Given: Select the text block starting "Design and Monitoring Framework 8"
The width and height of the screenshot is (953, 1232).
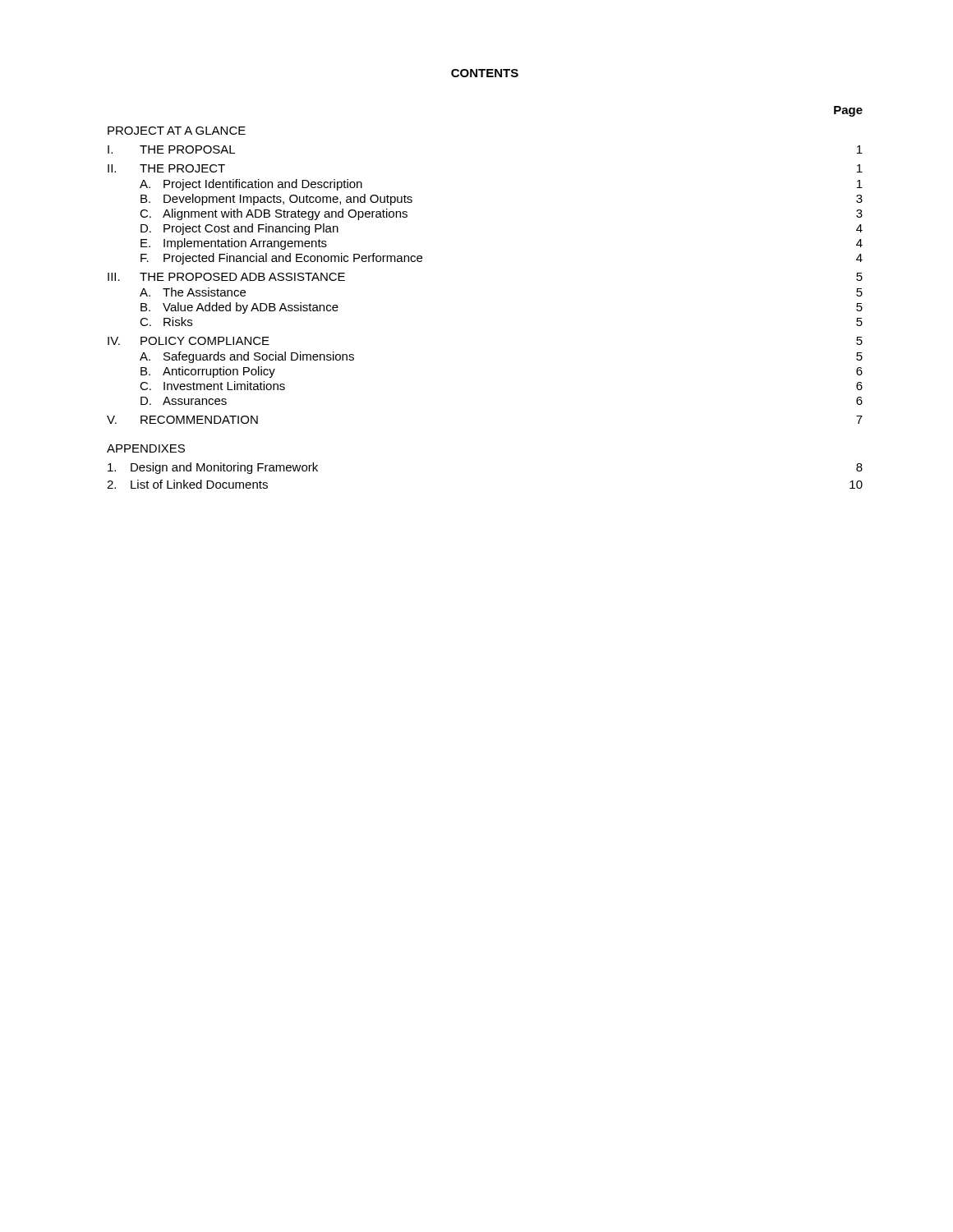Looking at the screenshot, I should [x=226, y=468].
